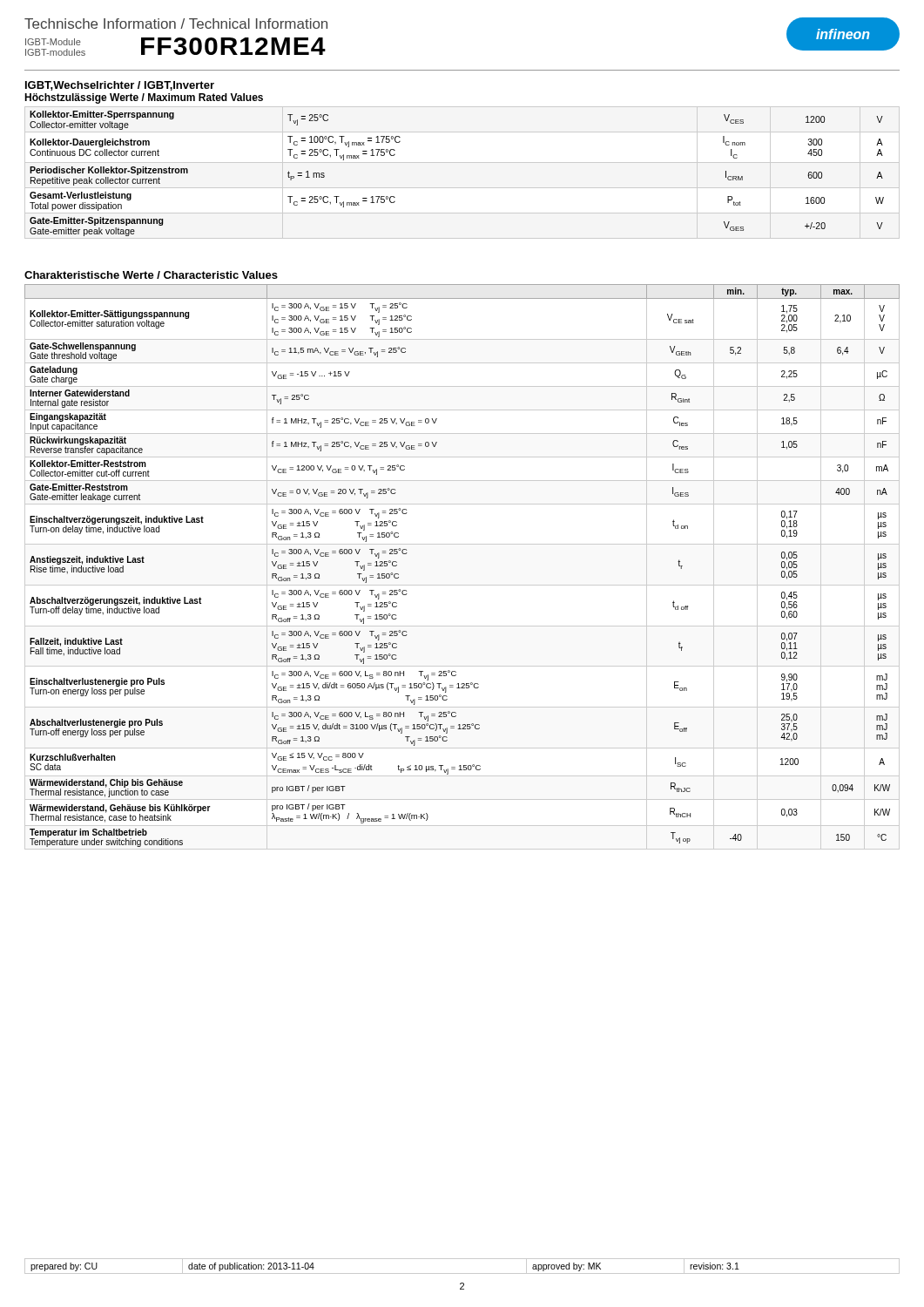Select the text block starting "Charakteristische Werte / Characteristic Values"
This screenshot has height=1307, width=924.
[151, 275]
